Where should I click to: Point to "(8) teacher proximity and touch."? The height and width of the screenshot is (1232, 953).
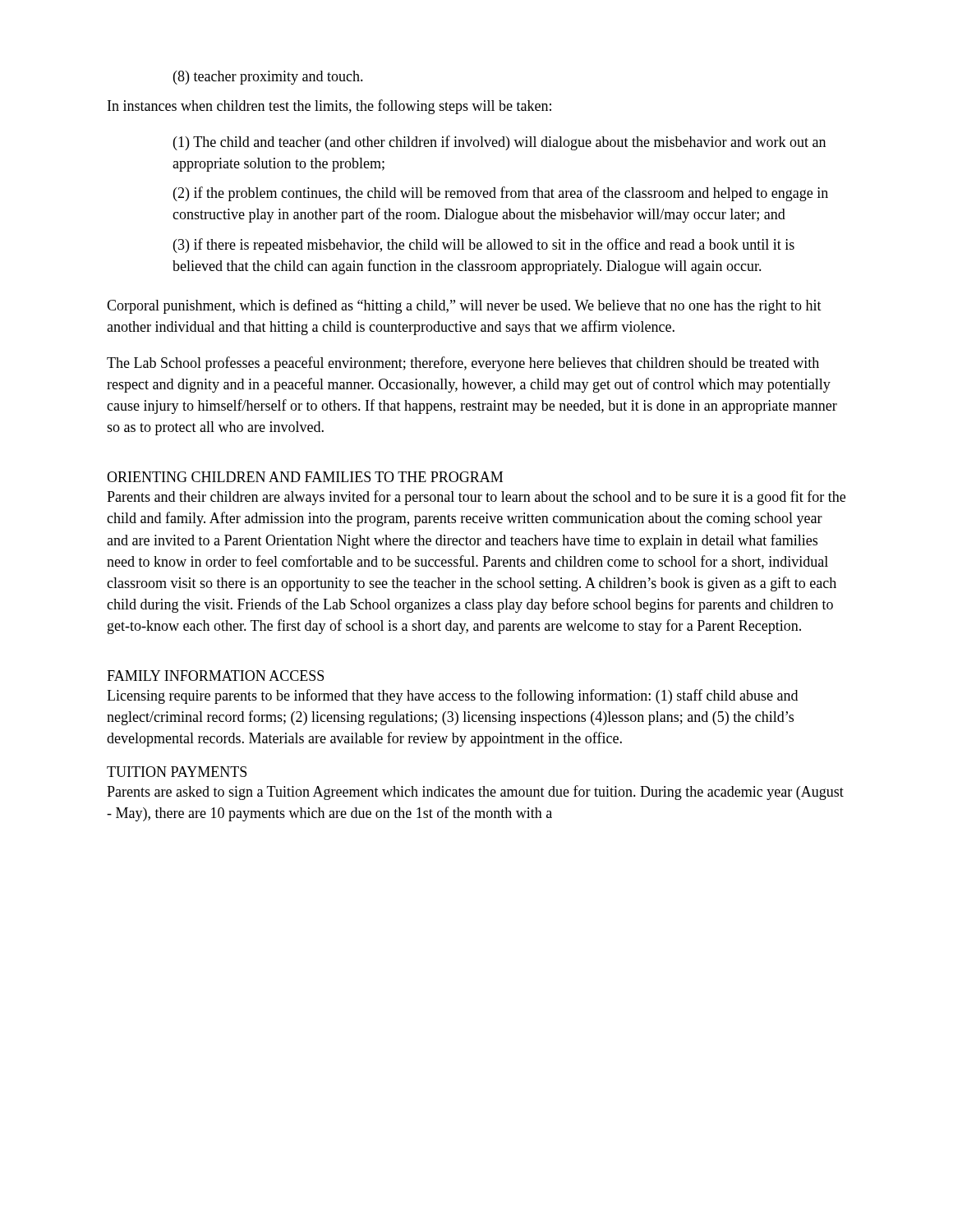tap(268, 76)
